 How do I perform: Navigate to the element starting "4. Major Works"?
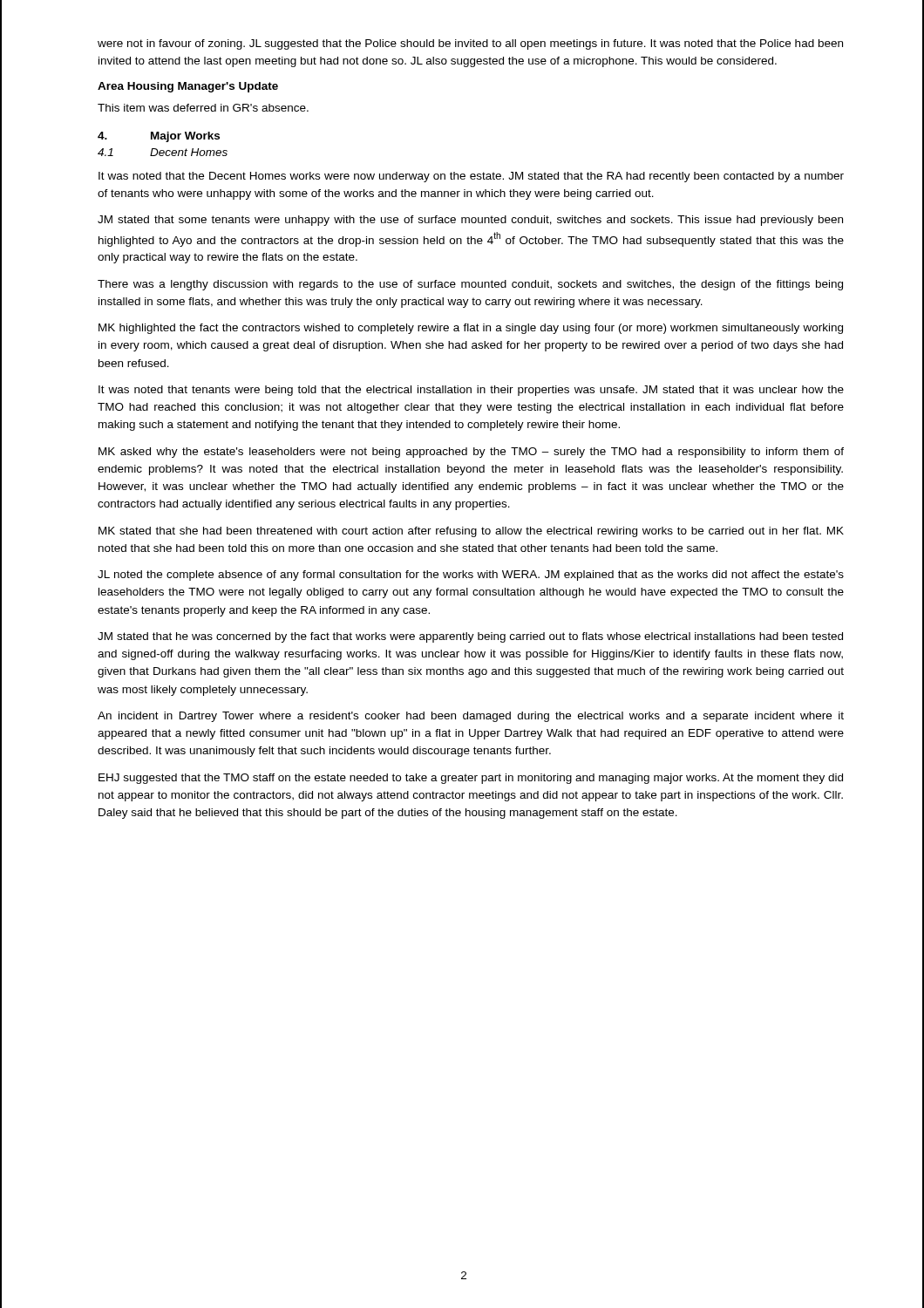159,135
